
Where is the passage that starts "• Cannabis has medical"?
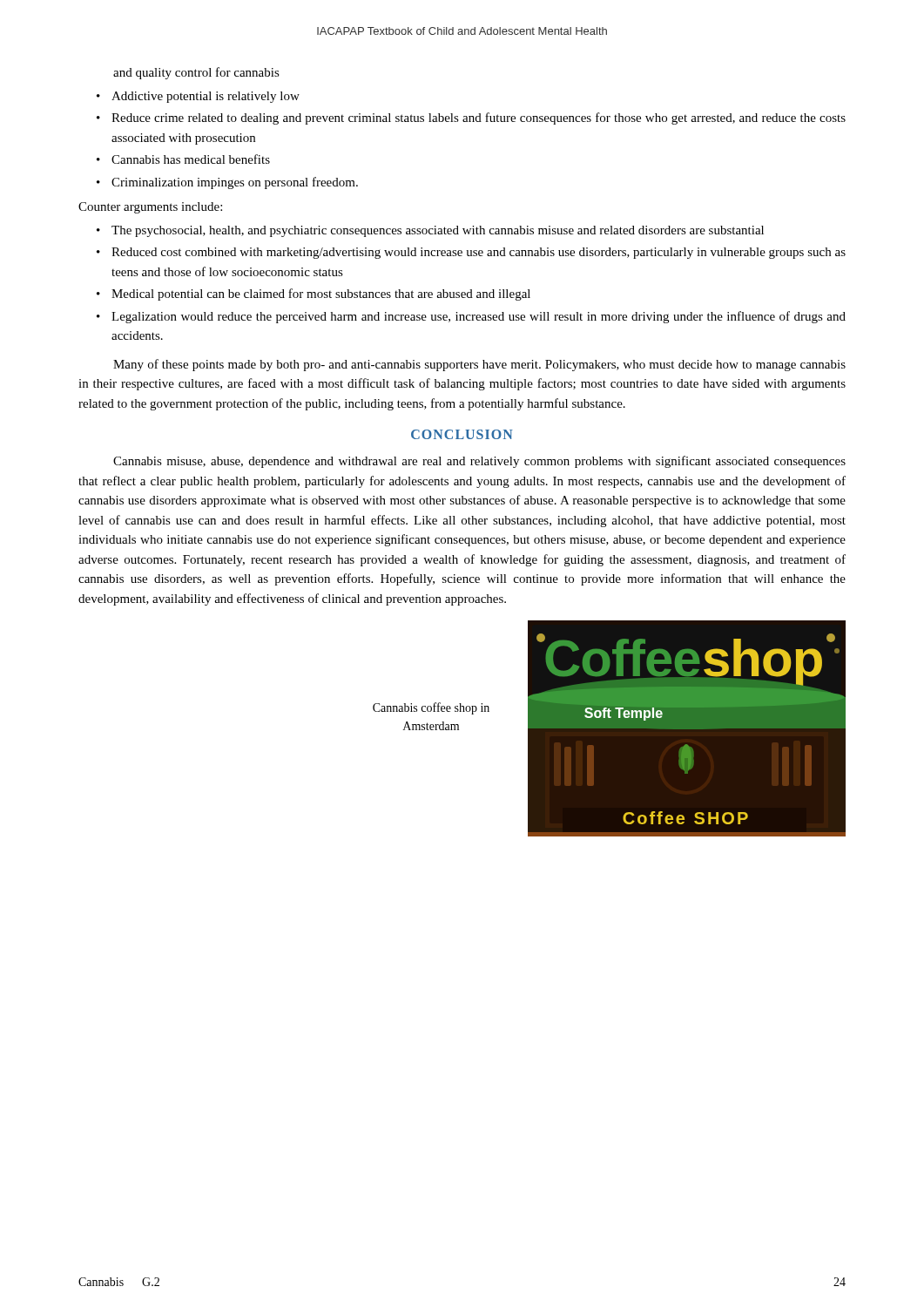(x=183, y=159)
